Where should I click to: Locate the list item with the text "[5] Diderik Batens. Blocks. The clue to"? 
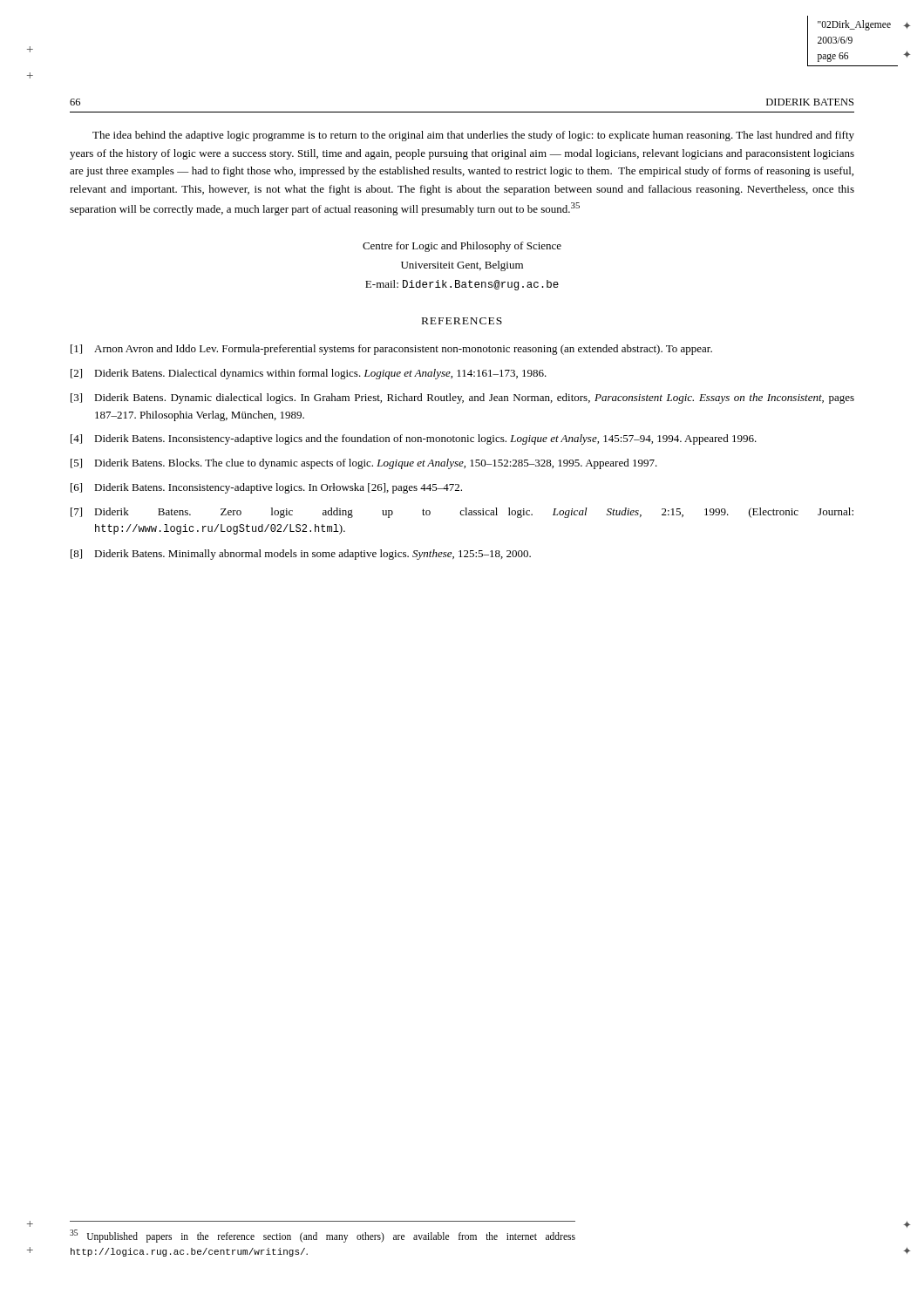point(462,463)
